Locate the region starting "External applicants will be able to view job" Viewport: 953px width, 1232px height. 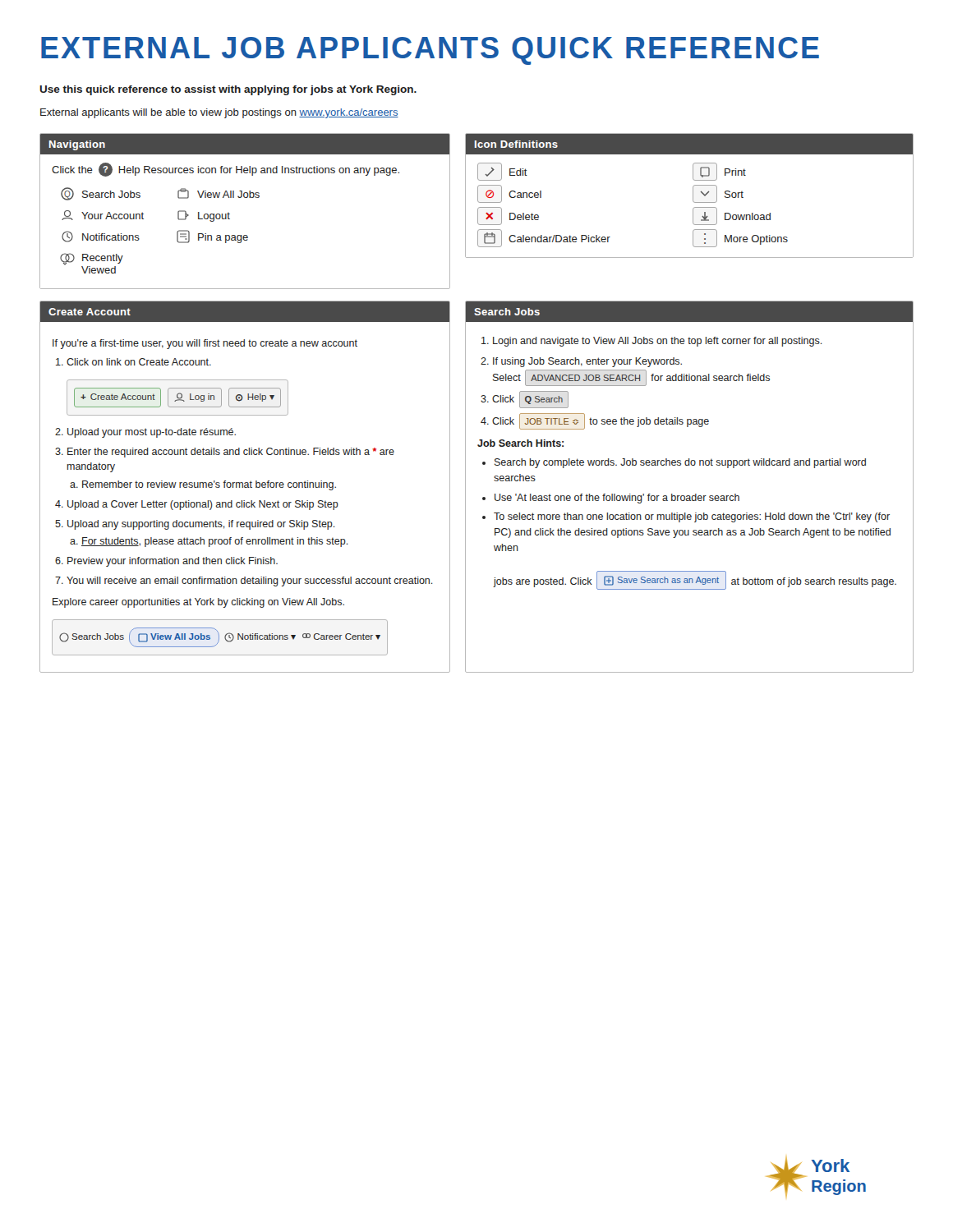(x=219, y=113)
